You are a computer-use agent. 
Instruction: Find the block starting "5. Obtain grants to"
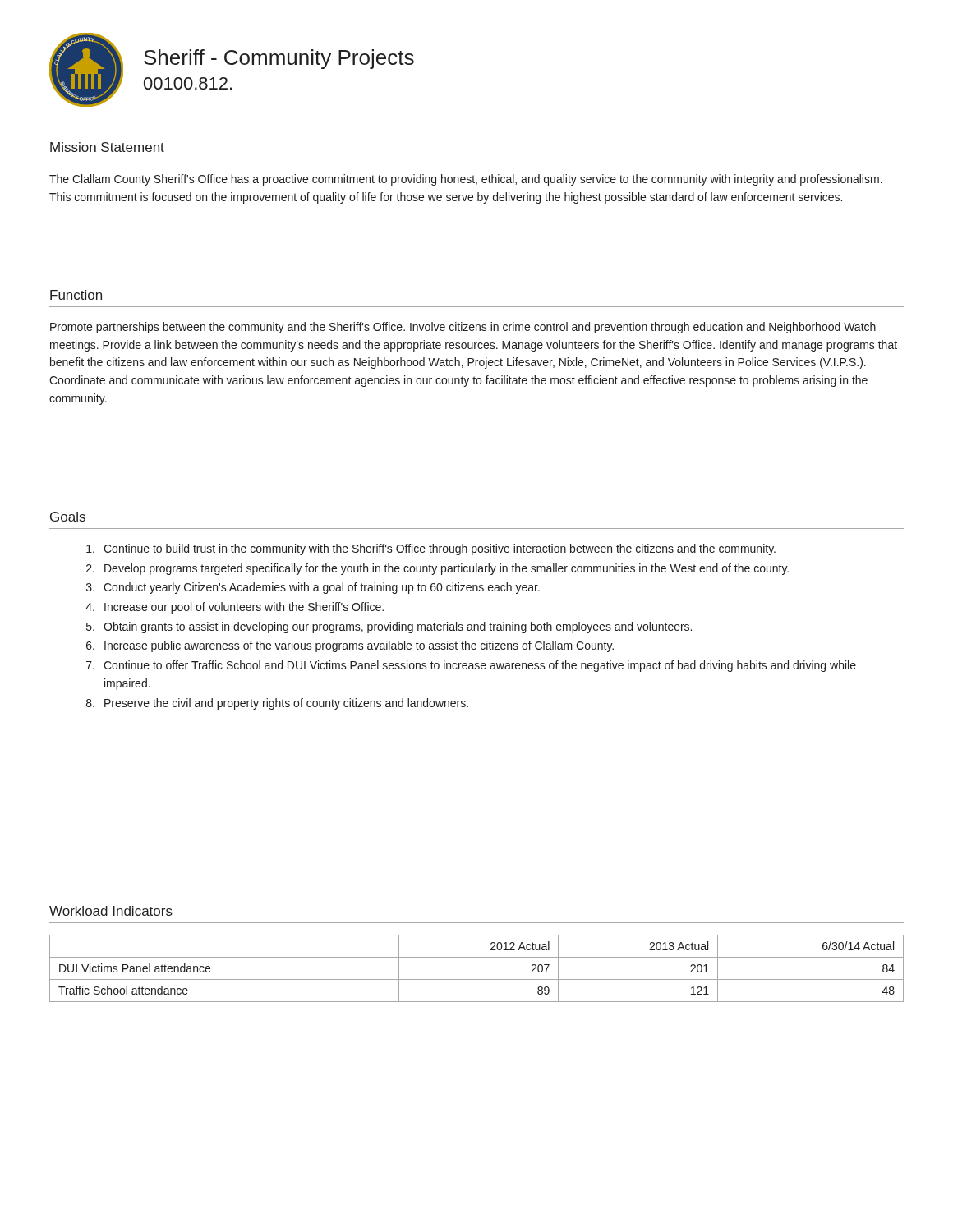coord(485,627)
